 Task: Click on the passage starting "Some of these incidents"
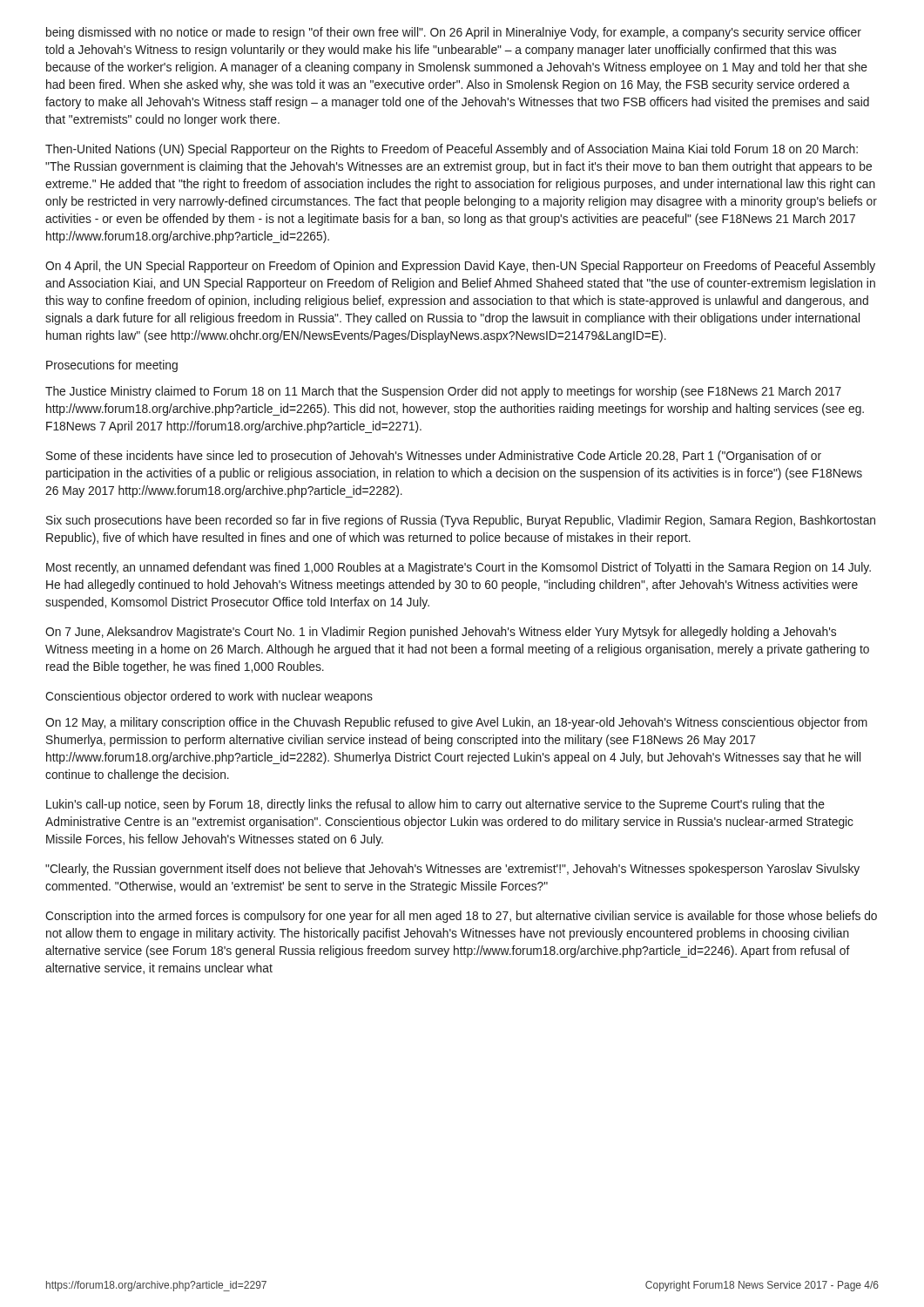[454, 474]
